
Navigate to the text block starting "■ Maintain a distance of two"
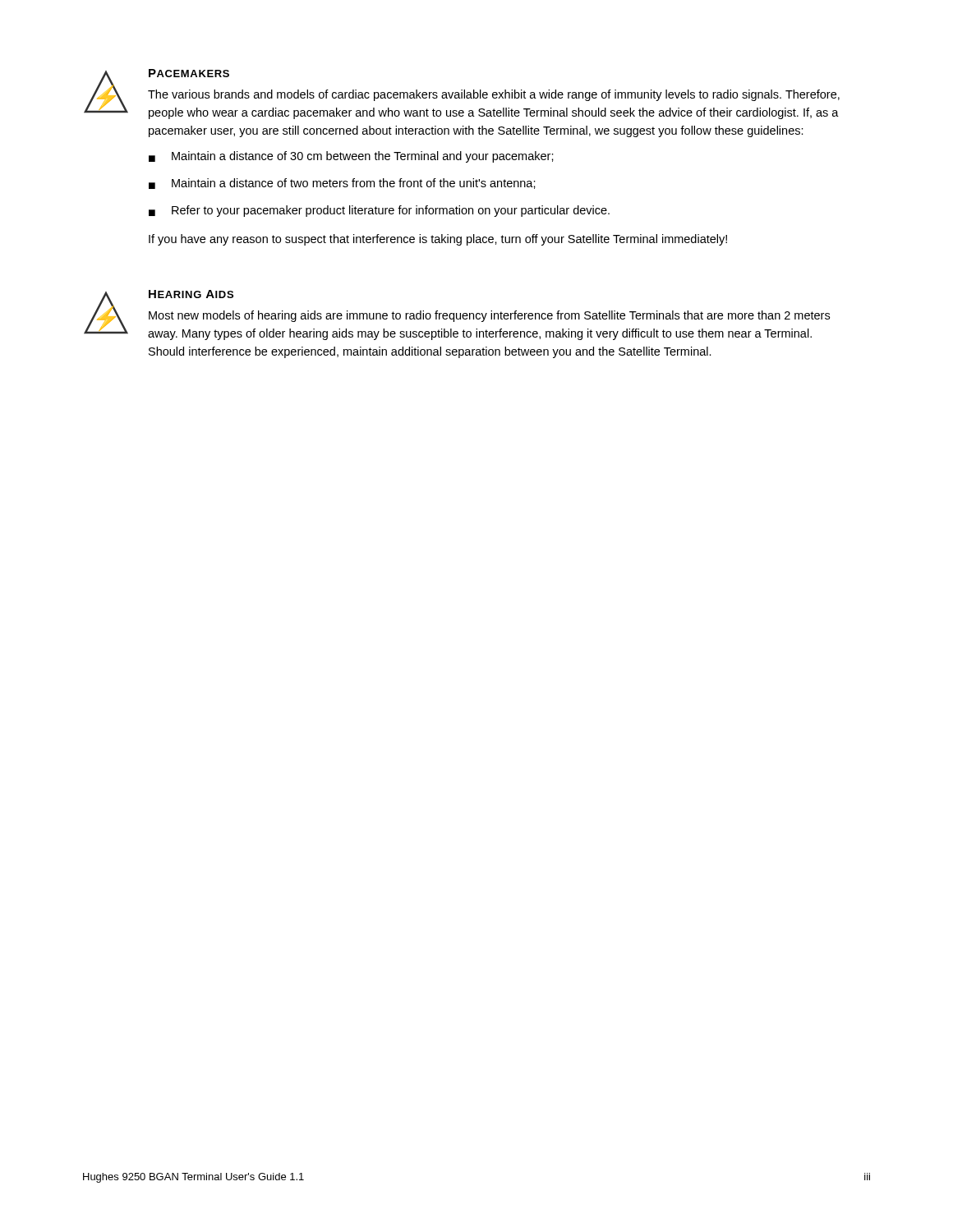[x=497, y=185]
